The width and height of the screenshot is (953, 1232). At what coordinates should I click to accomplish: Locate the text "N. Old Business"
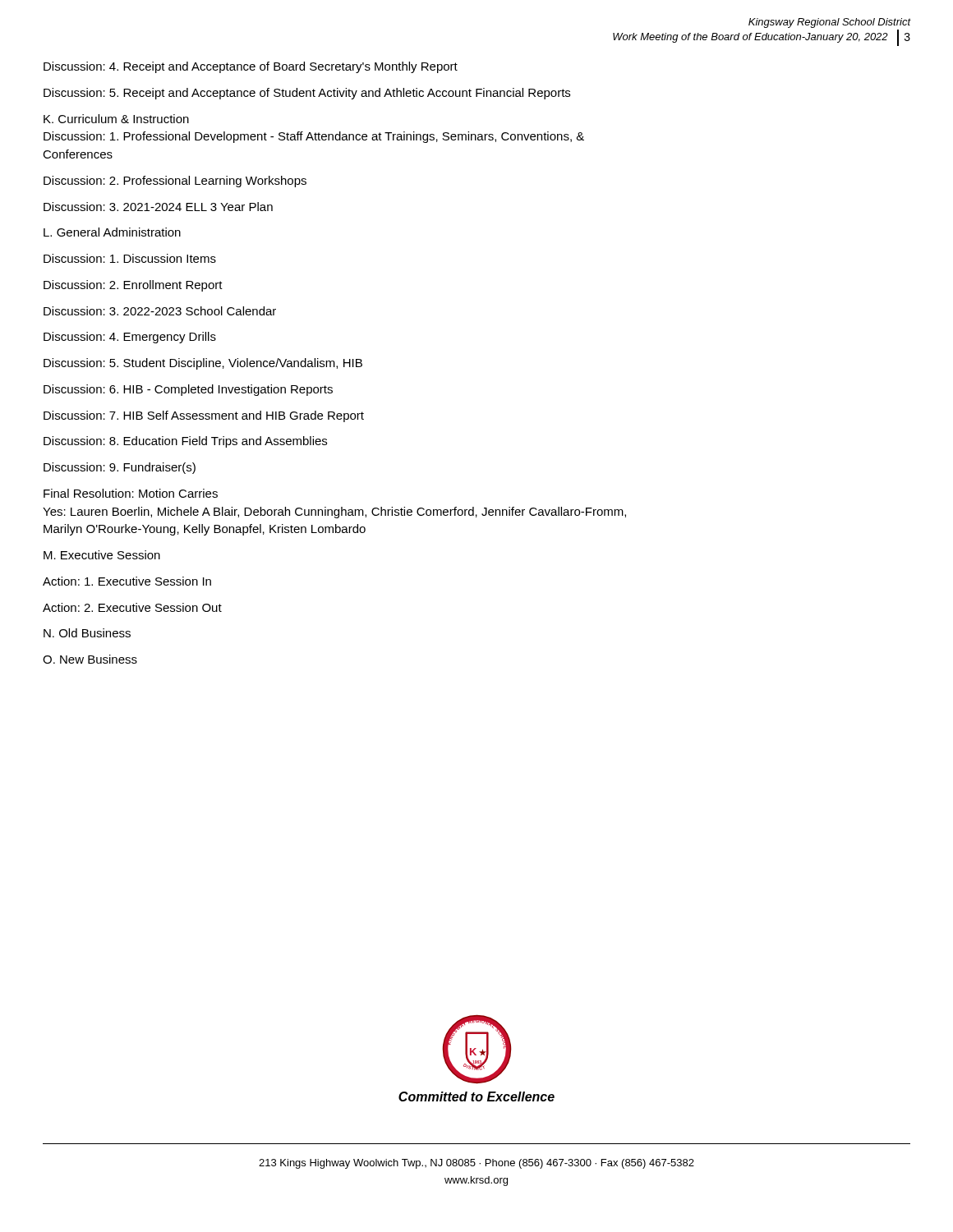[x=87, y=633]
